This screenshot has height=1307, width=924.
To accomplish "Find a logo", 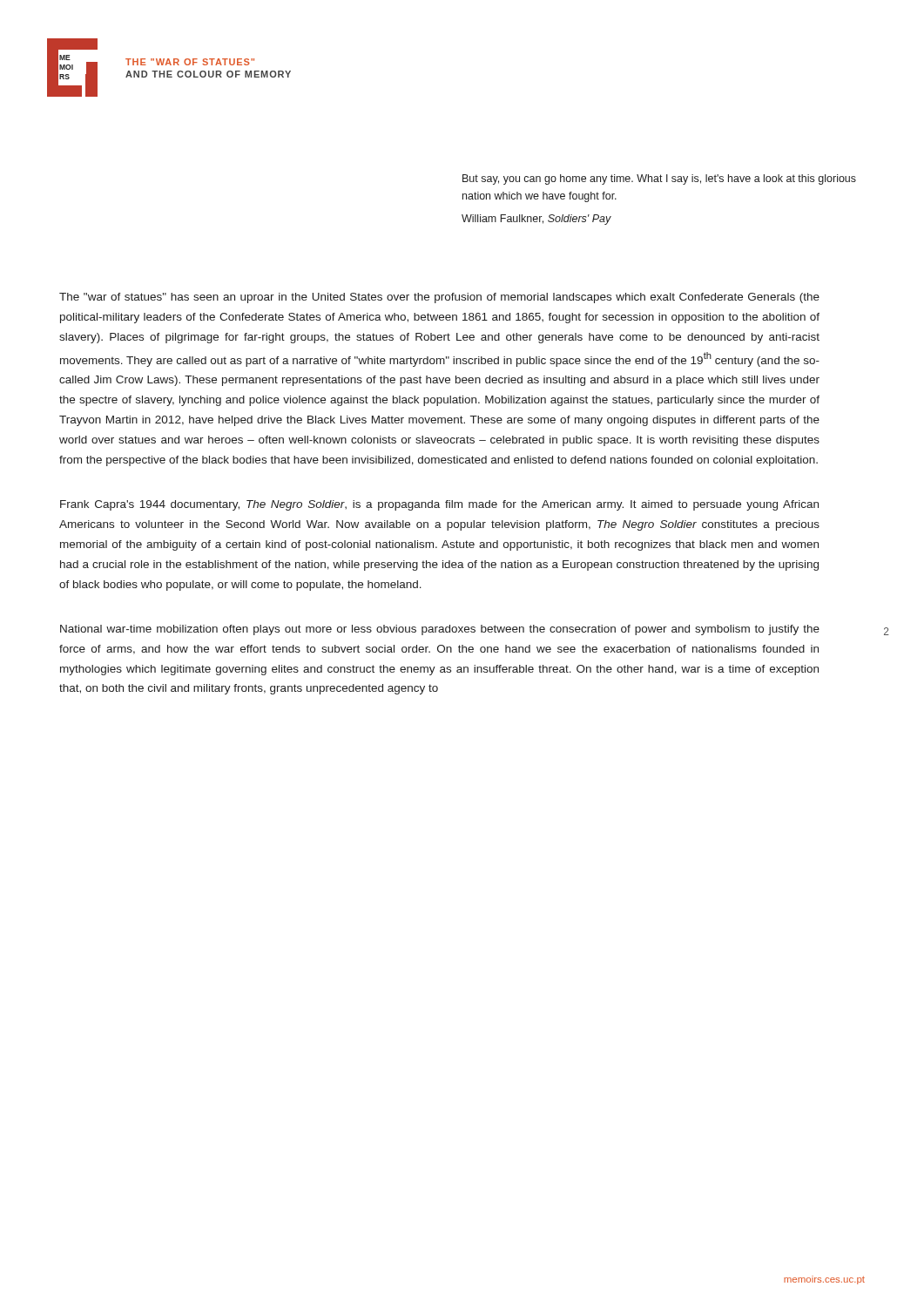I will 167,67.
